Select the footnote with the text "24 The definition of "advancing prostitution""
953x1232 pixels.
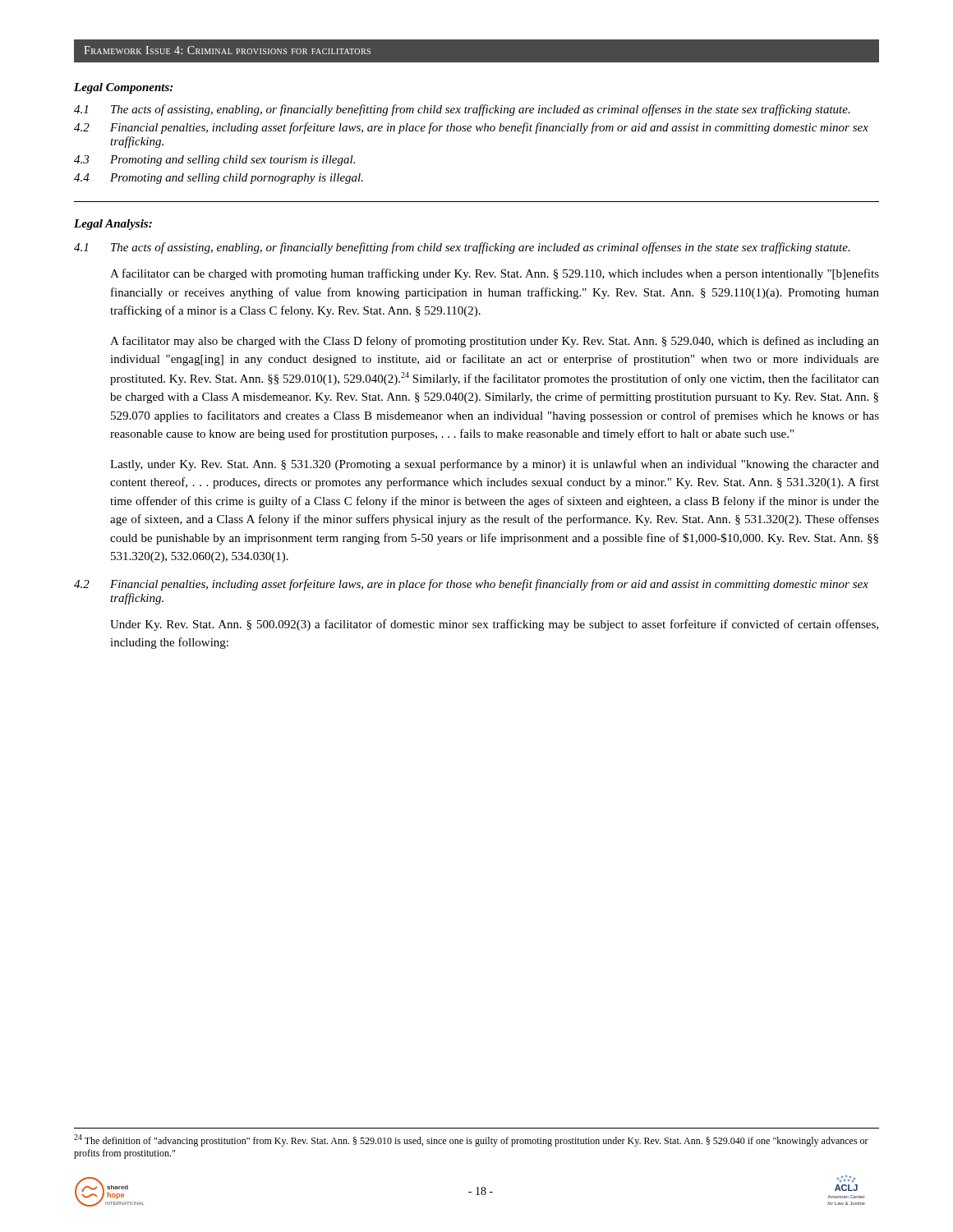(471, 1146)
